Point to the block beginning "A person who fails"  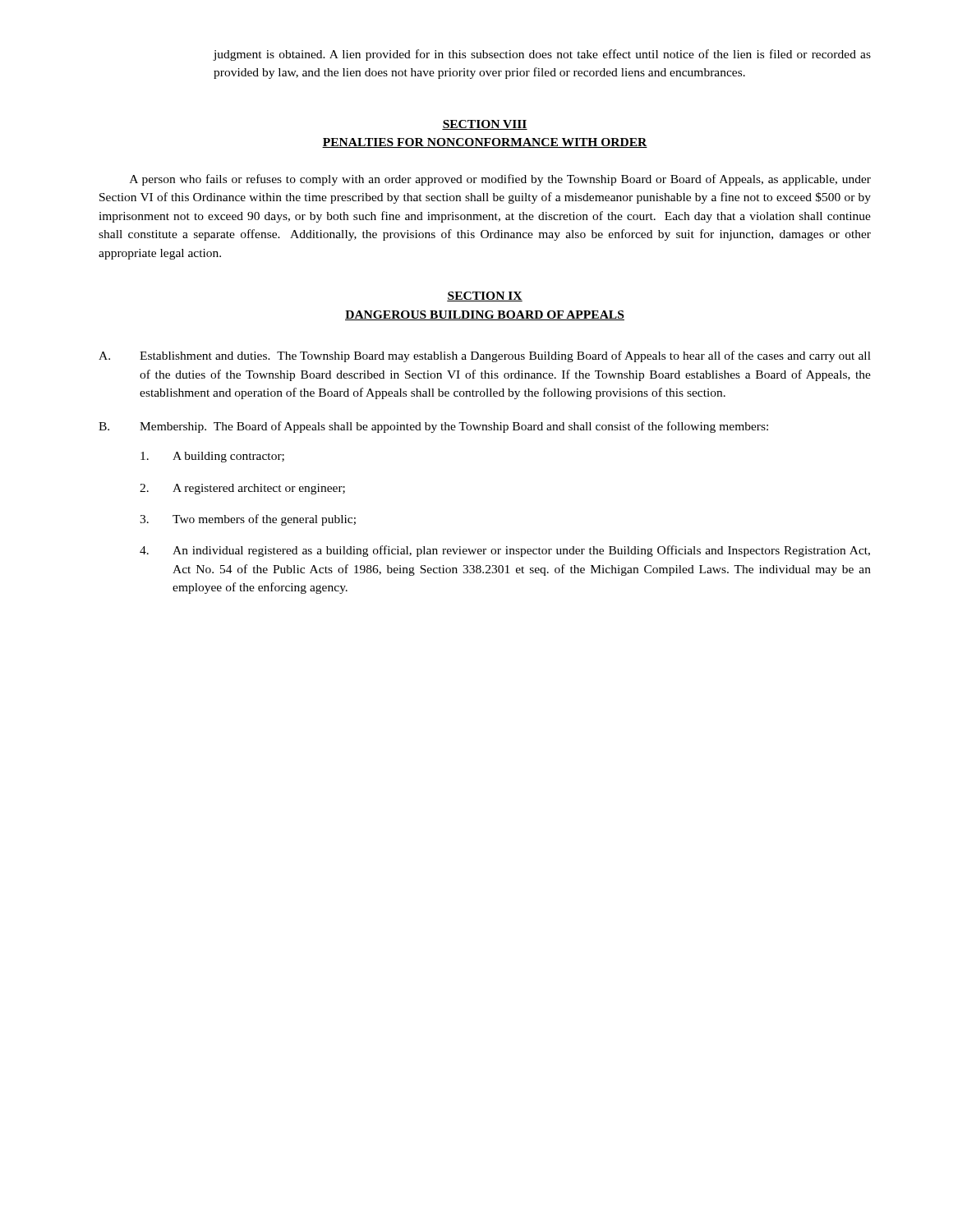coord(485,216)
